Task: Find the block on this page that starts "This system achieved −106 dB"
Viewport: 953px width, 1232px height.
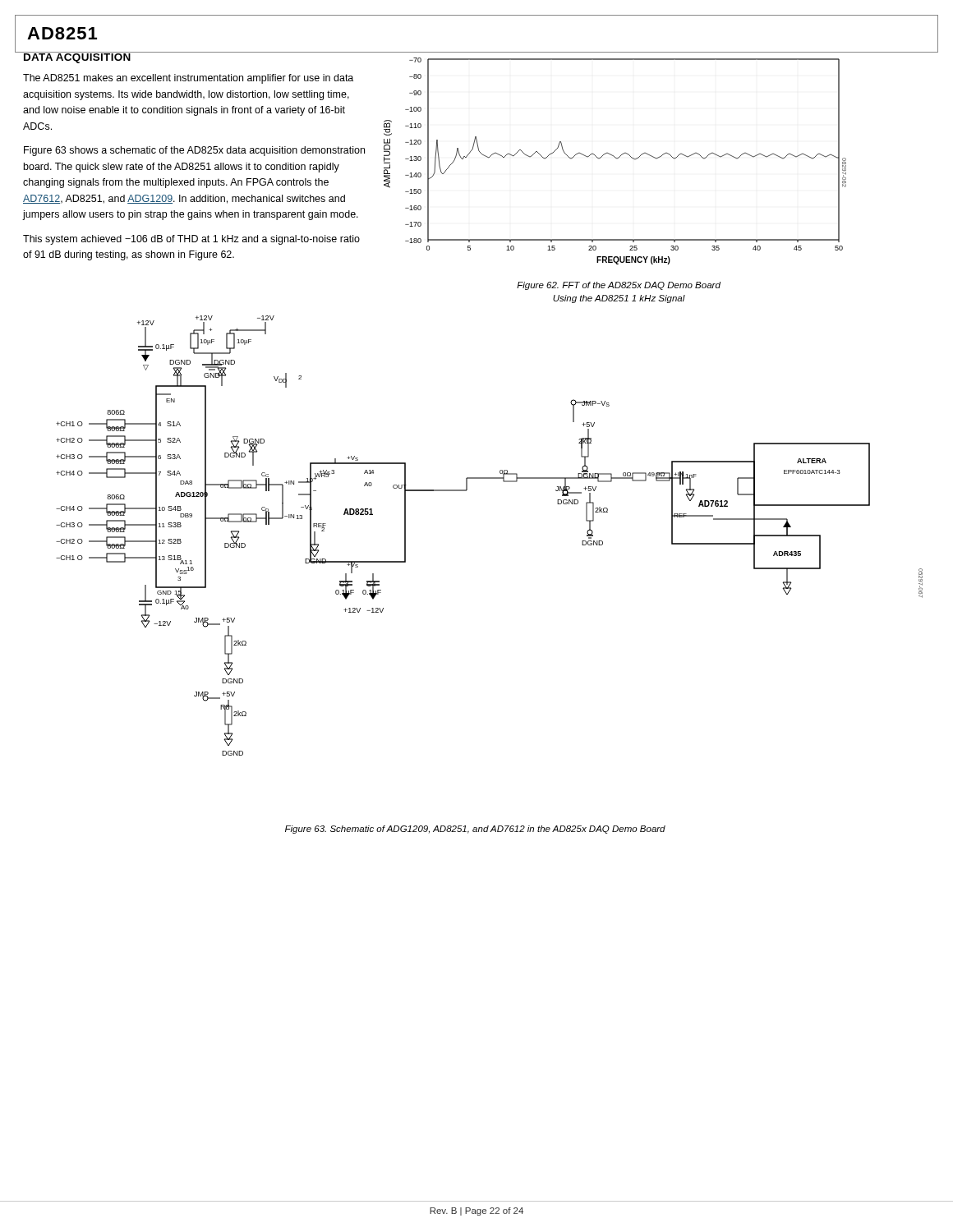Action: (191, 247)
